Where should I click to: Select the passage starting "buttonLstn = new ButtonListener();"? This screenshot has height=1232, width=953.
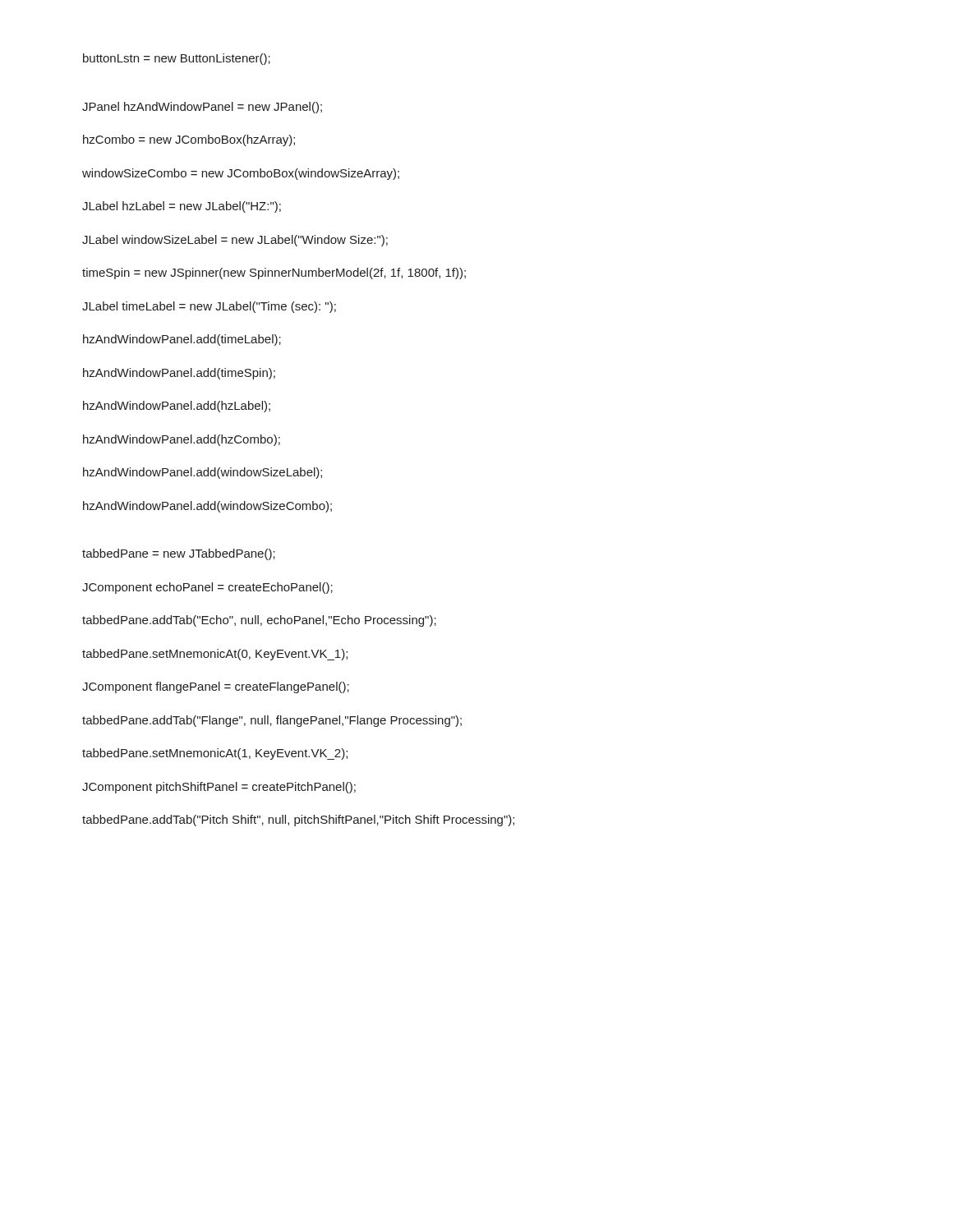pyautogui.click(x=177, y=59)
